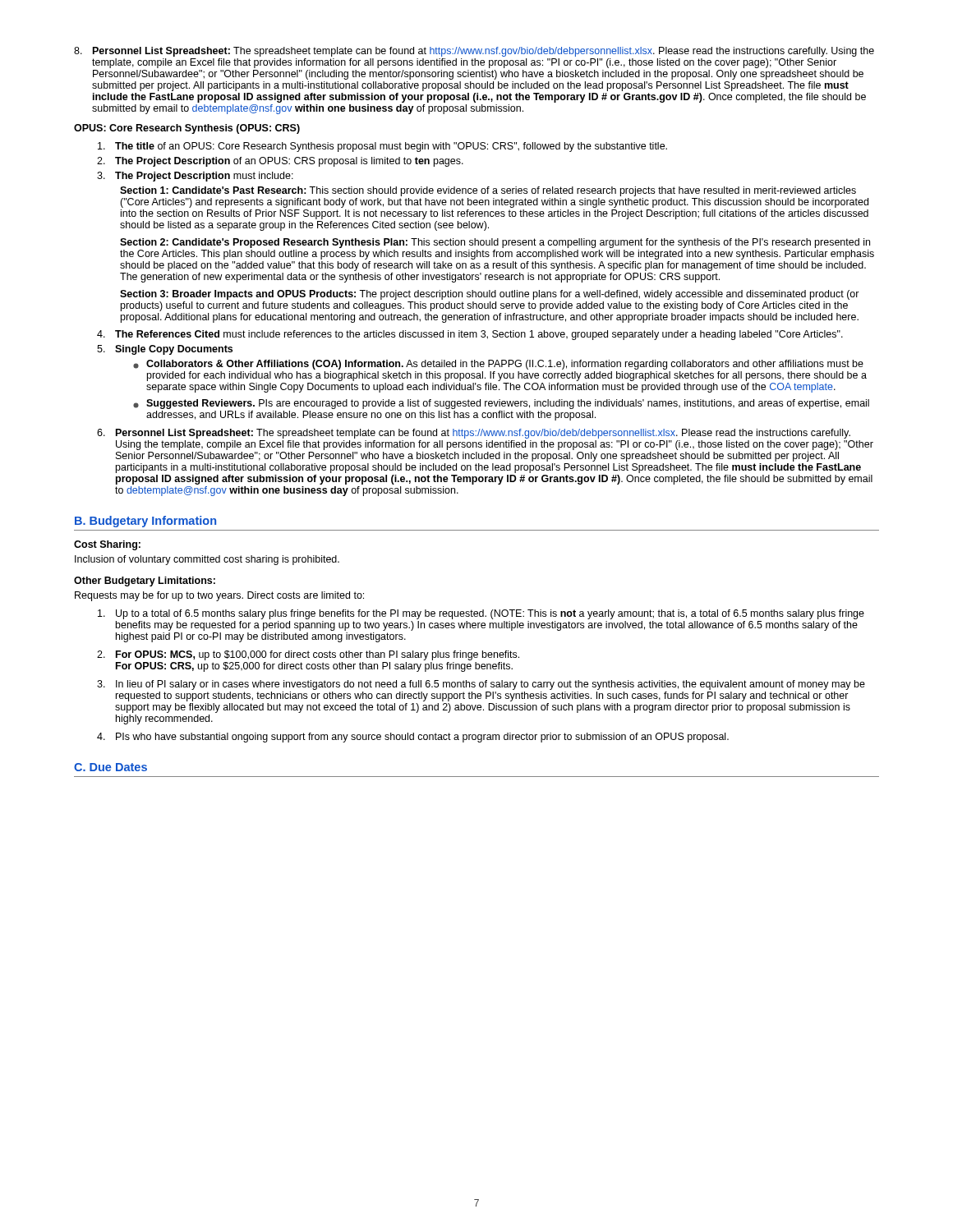Find the block on this page that starts "Up to a total"

pyautogui.click(x=488, y=625)
